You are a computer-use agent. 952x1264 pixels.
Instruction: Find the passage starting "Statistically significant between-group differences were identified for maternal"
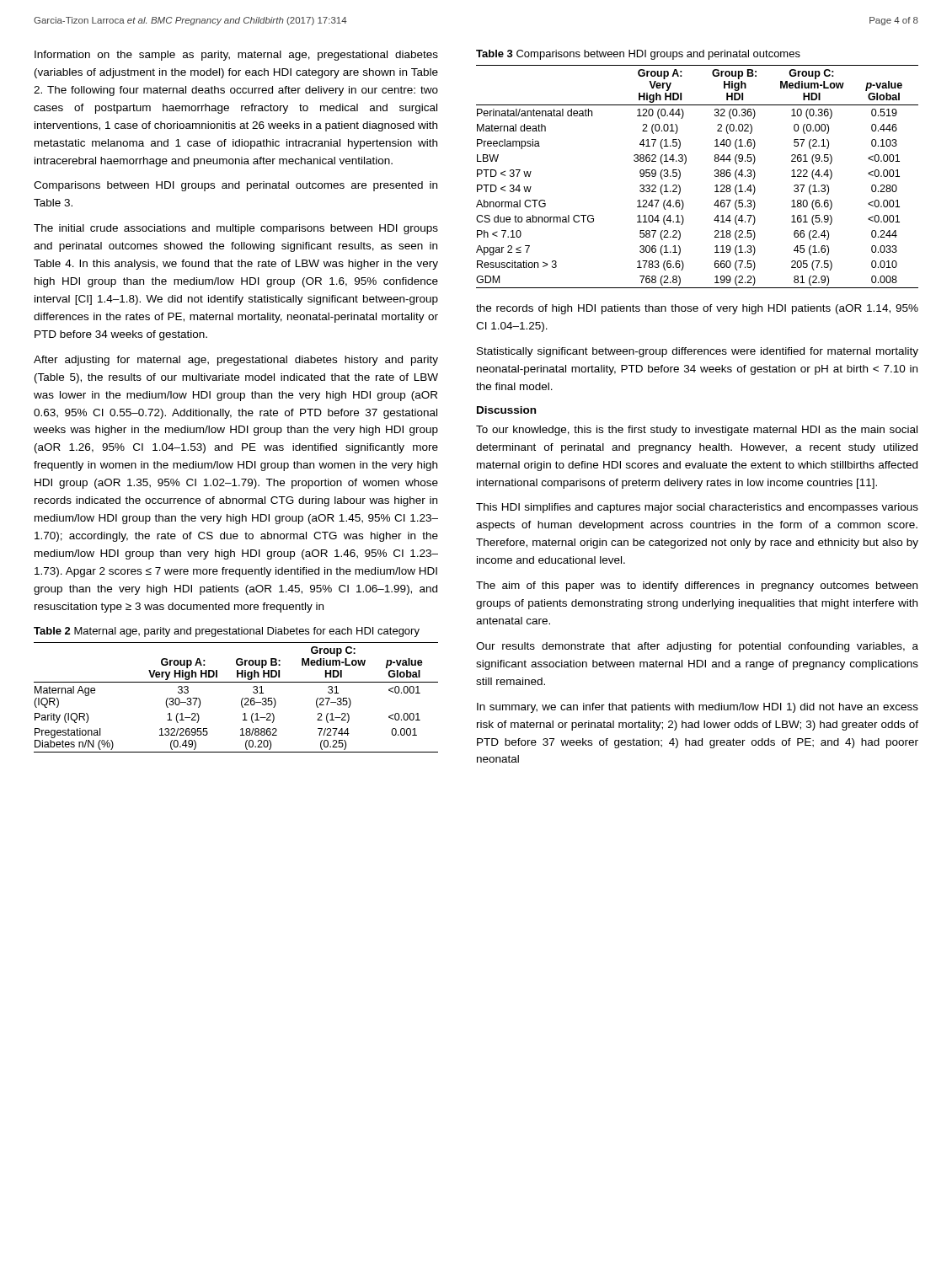tap(697, 369)
